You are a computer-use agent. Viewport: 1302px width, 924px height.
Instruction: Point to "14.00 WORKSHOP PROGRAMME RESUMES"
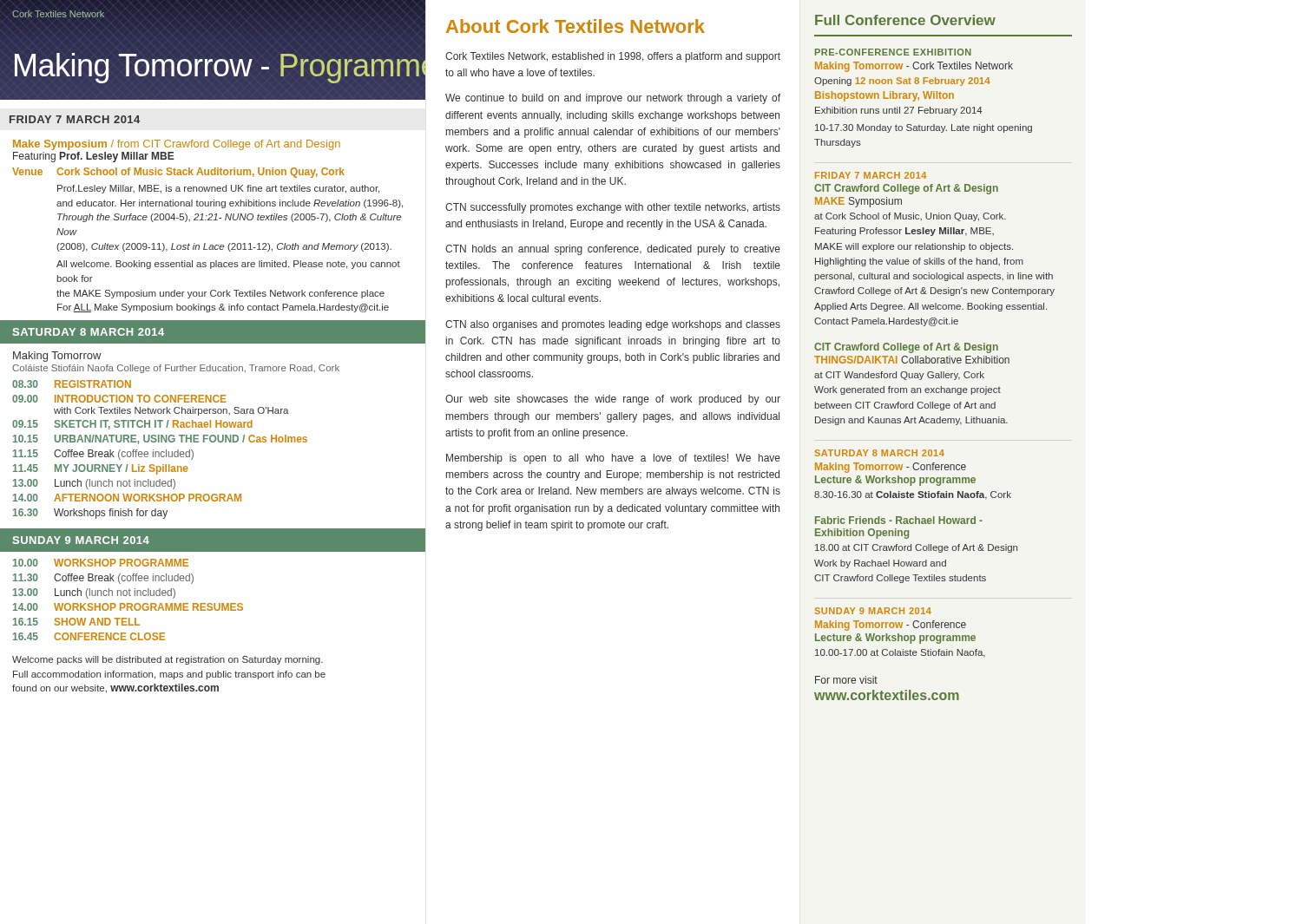pos(128,607)
